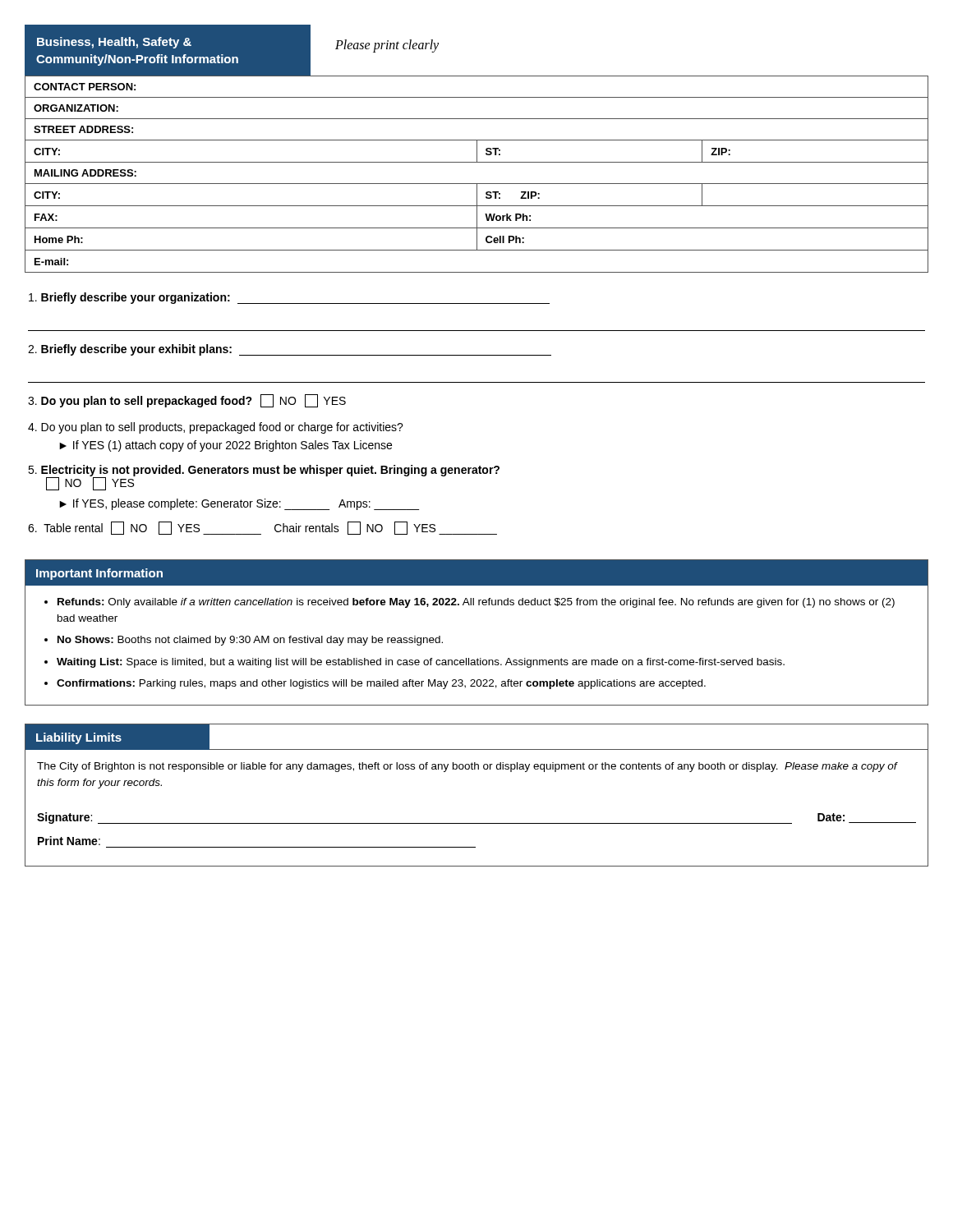953x1232 pixels.
Task: Find the table that mentions "Liability Limits The"
Action: (476, 795)
